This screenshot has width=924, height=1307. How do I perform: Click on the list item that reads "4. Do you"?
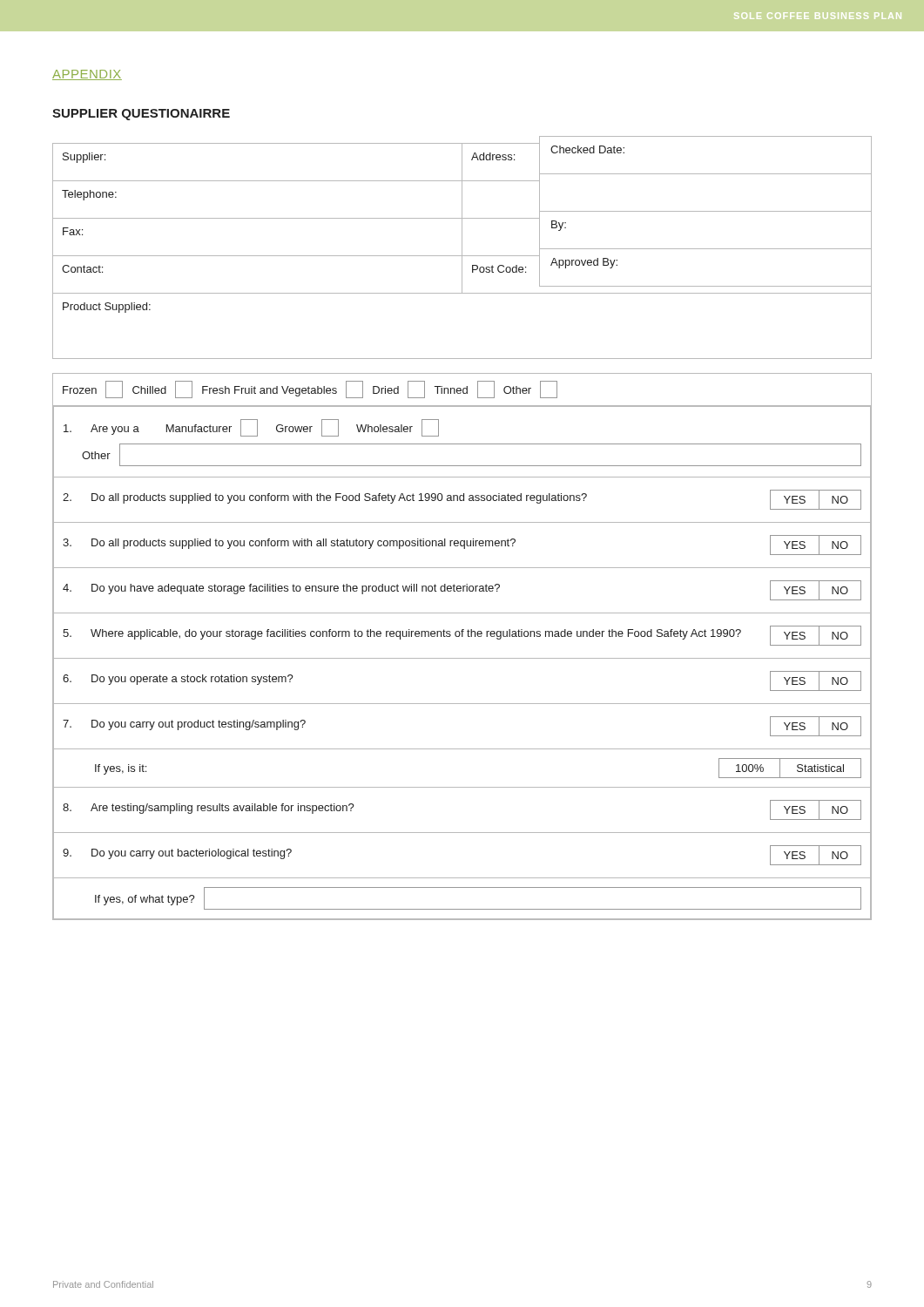click(x=462, y=590)
